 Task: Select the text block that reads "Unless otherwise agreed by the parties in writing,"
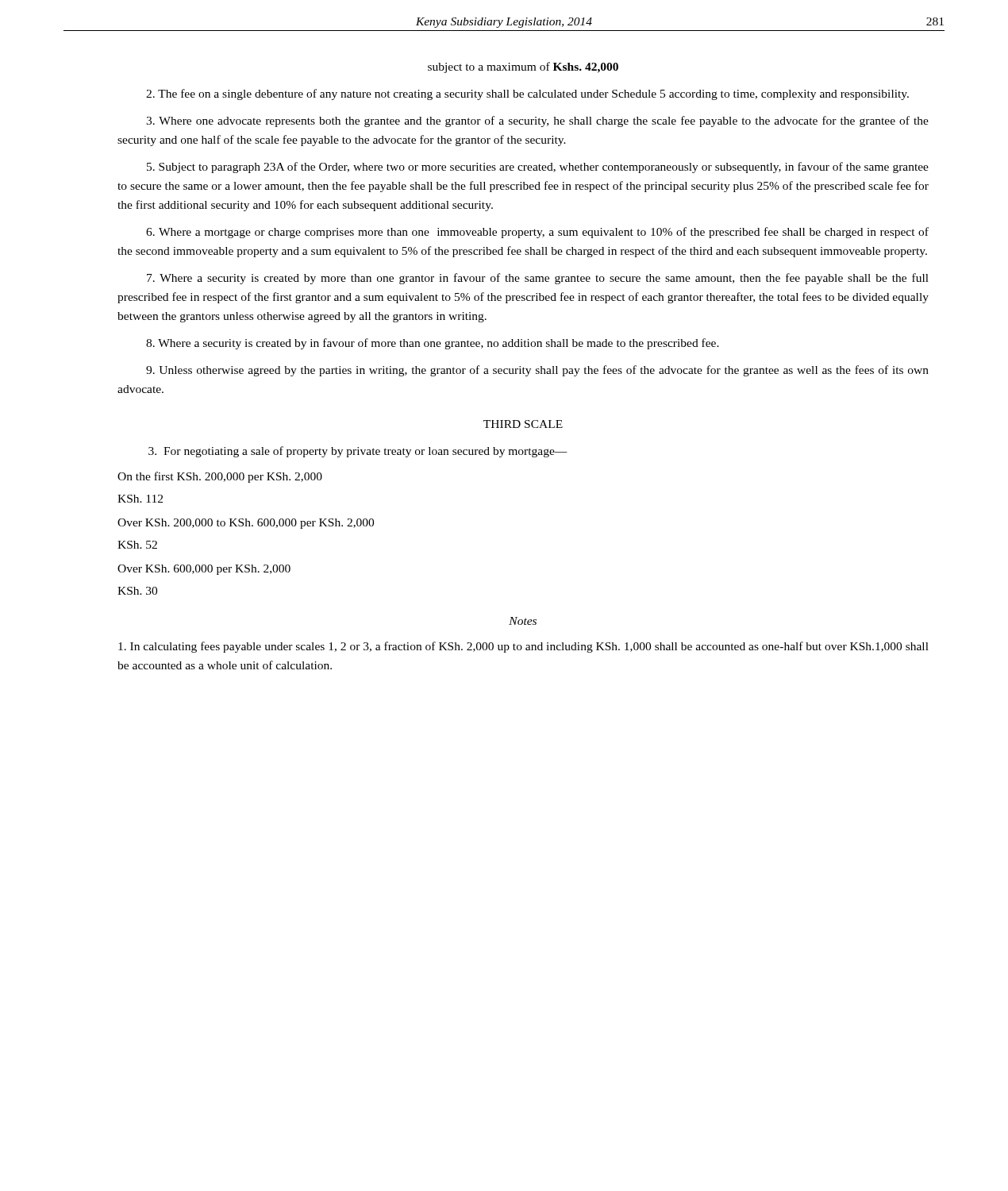pyautogui.click(x=523, y=379)
